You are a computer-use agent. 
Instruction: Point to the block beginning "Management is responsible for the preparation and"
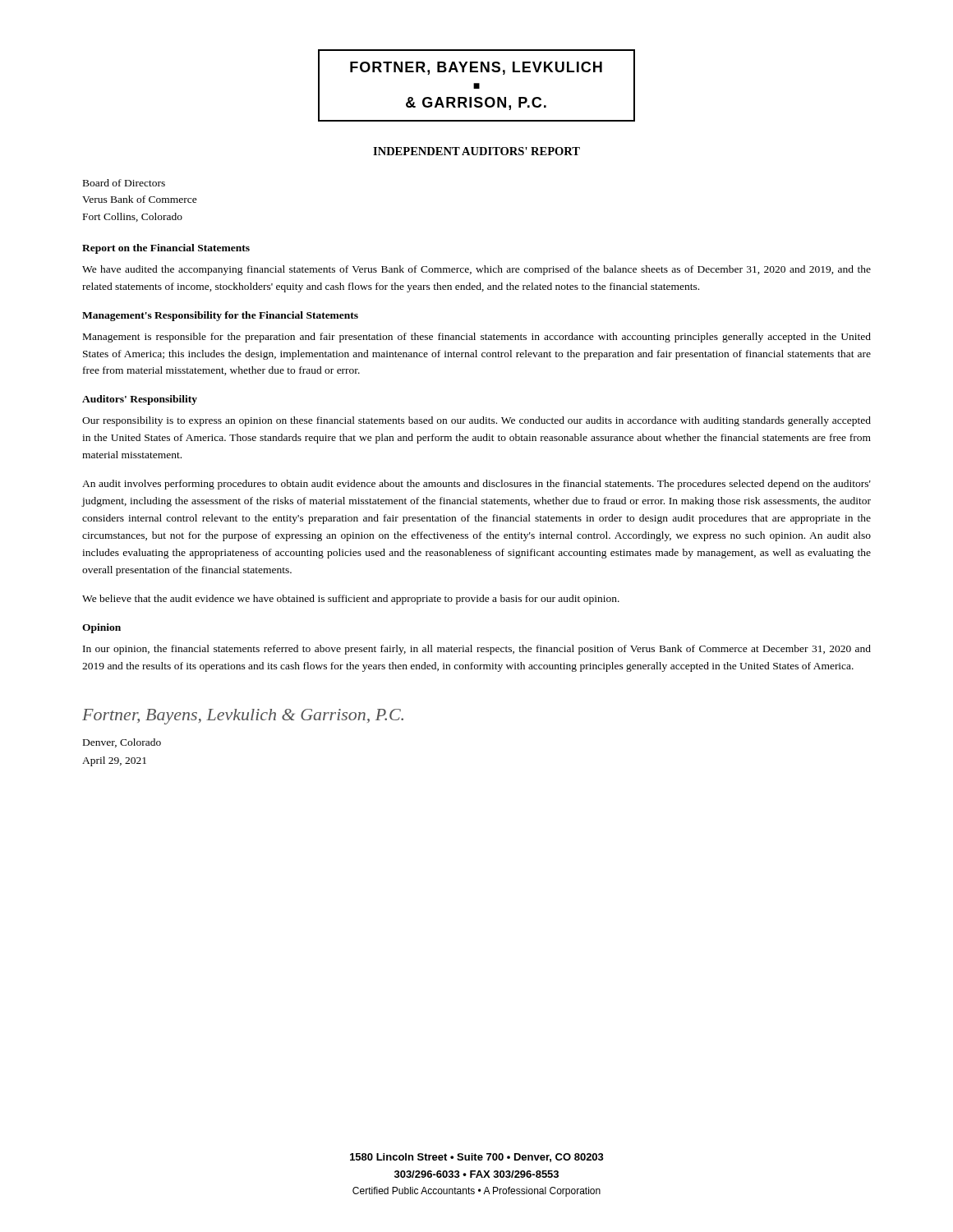476,353
